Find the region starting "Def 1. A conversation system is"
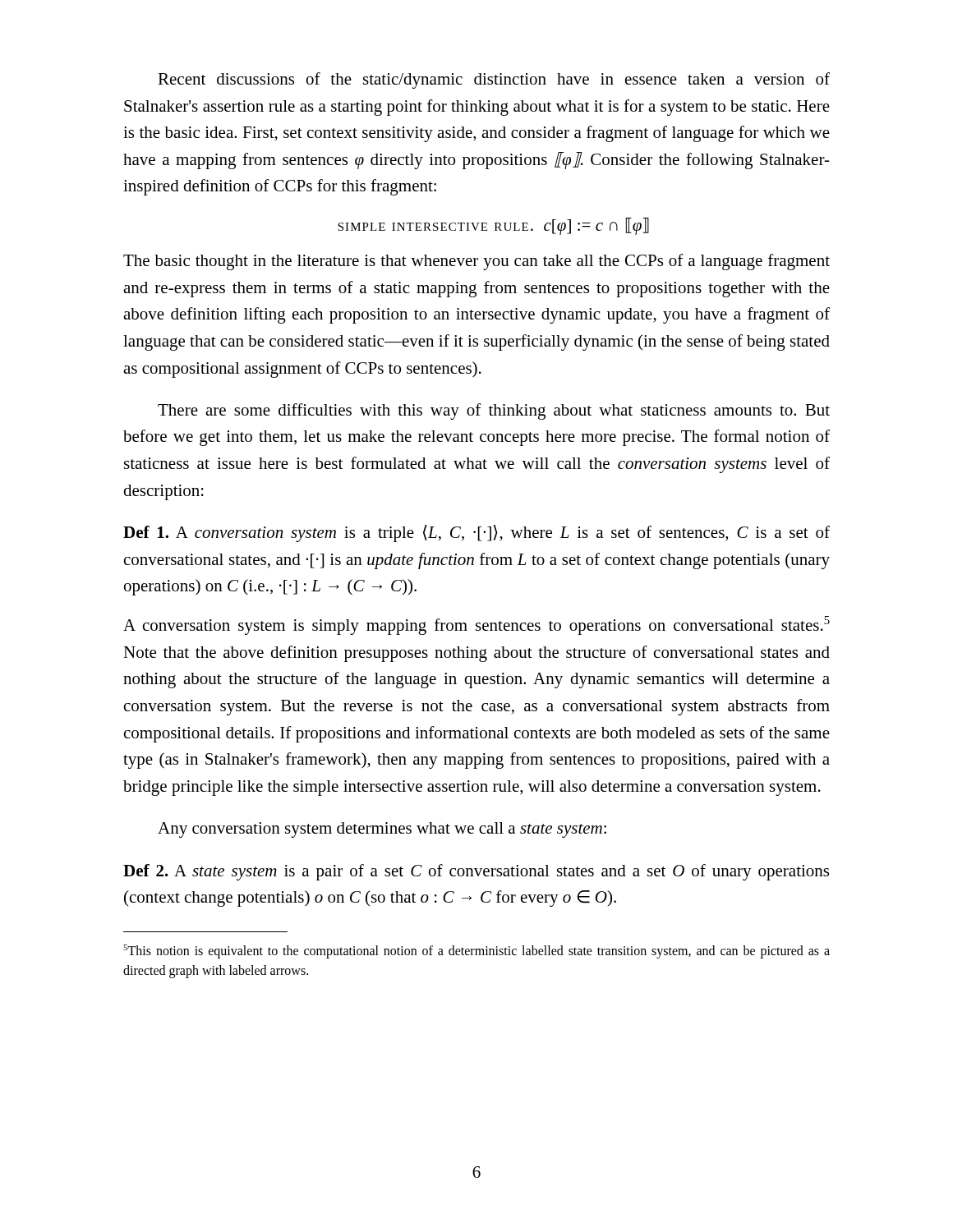 (476, 559)
